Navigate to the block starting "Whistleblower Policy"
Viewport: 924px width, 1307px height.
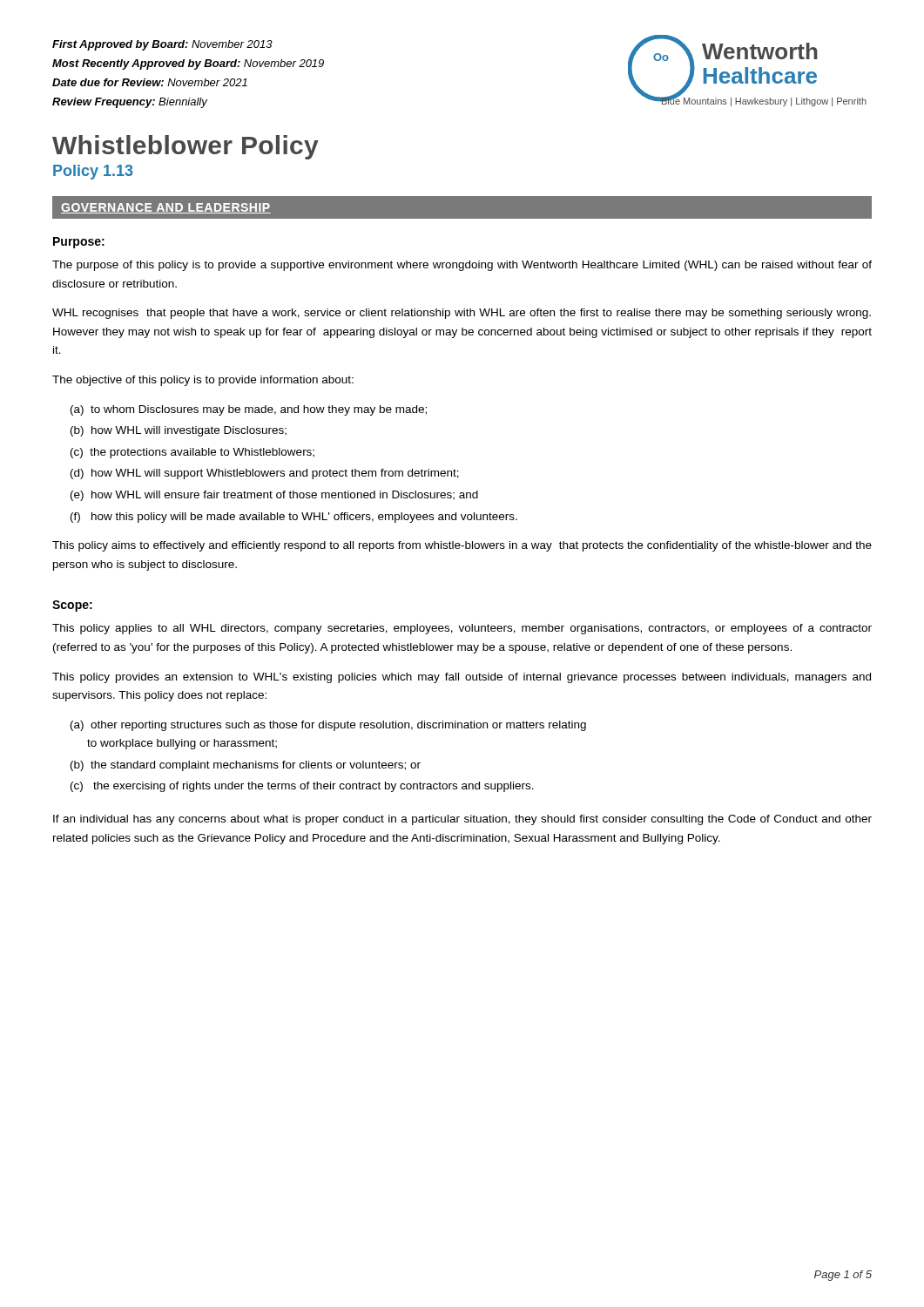point(186,145)
